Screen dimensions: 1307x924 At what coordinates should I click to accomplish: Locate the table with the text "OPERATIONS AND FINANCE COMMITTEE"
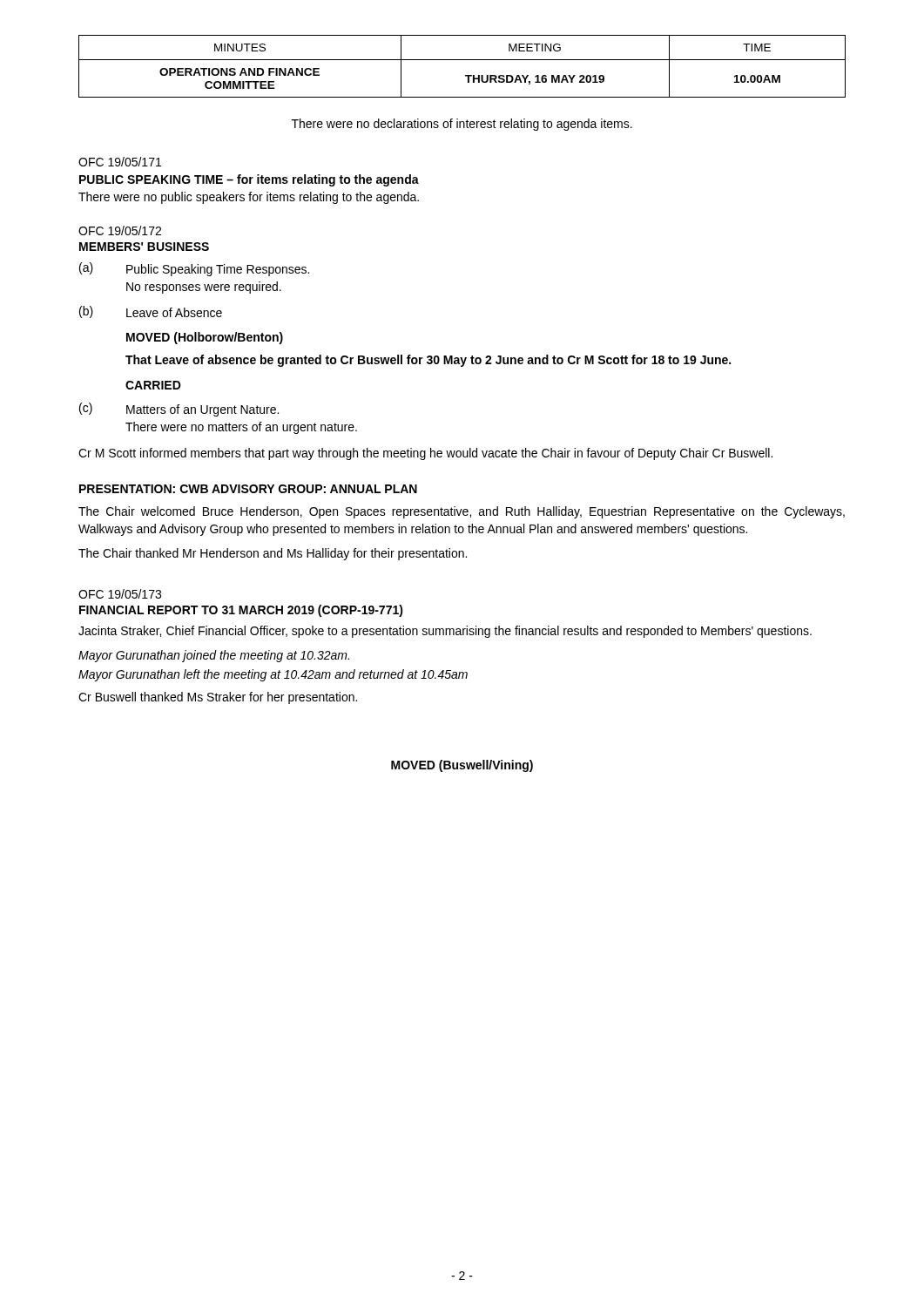462,66
